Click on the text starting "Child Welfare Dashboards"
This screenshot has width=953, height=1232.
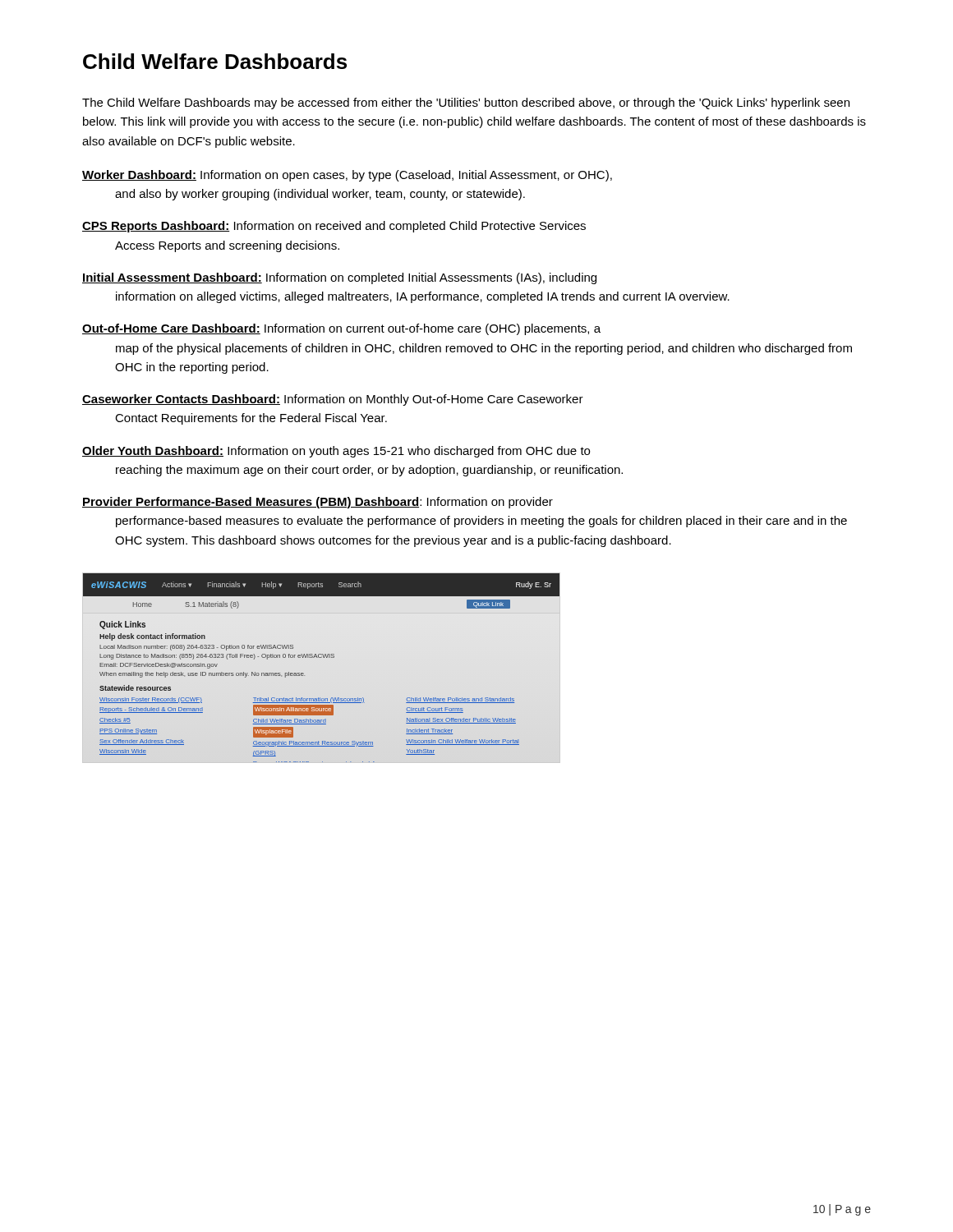(x=215, y=62)
